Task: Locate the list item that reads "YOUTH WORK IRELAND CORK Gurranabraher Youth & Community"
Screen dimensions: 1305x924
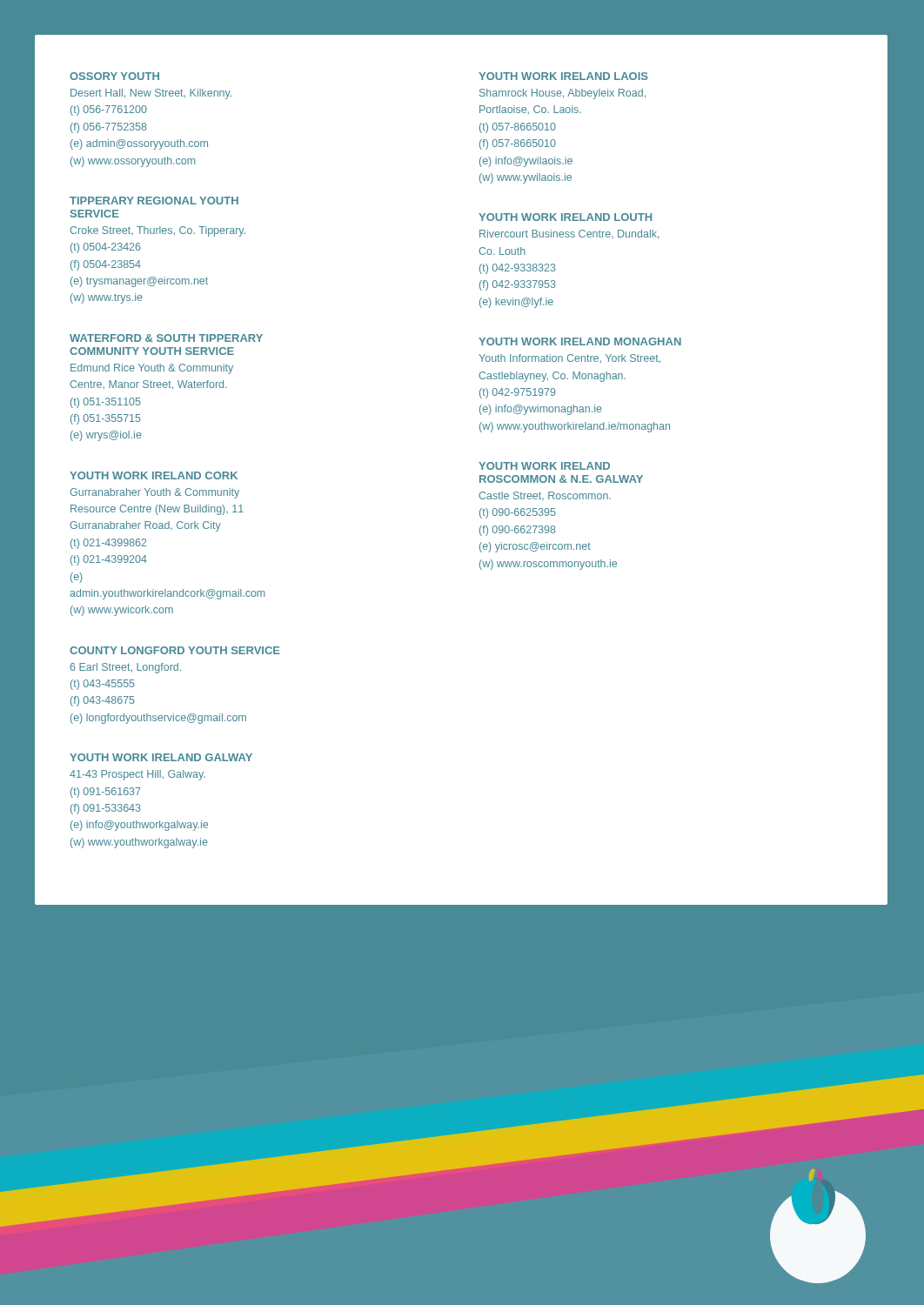Action: pos(154,475)
